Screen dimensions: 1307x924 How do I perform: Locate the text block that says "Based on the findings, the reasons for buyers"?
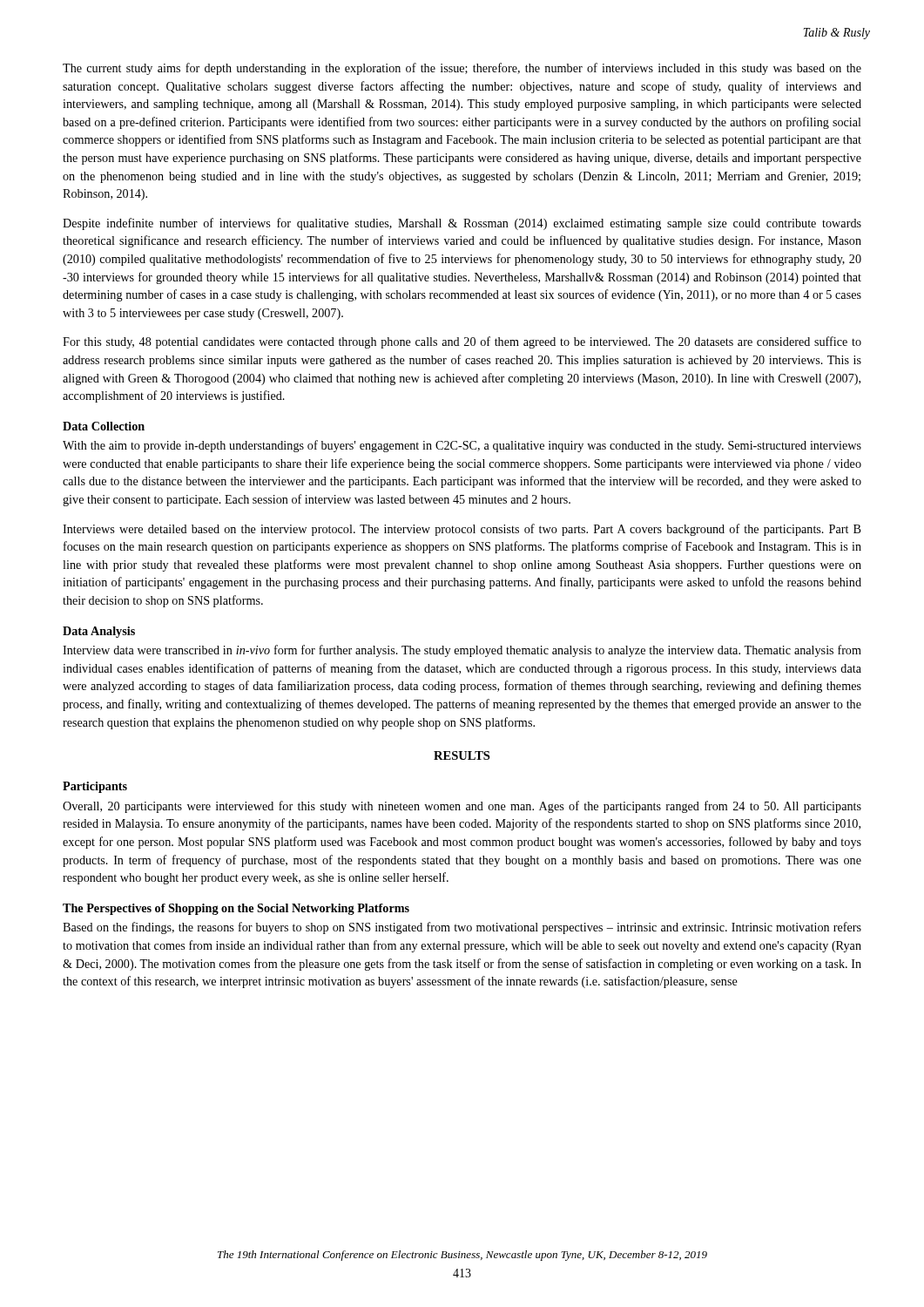[462, 955]
